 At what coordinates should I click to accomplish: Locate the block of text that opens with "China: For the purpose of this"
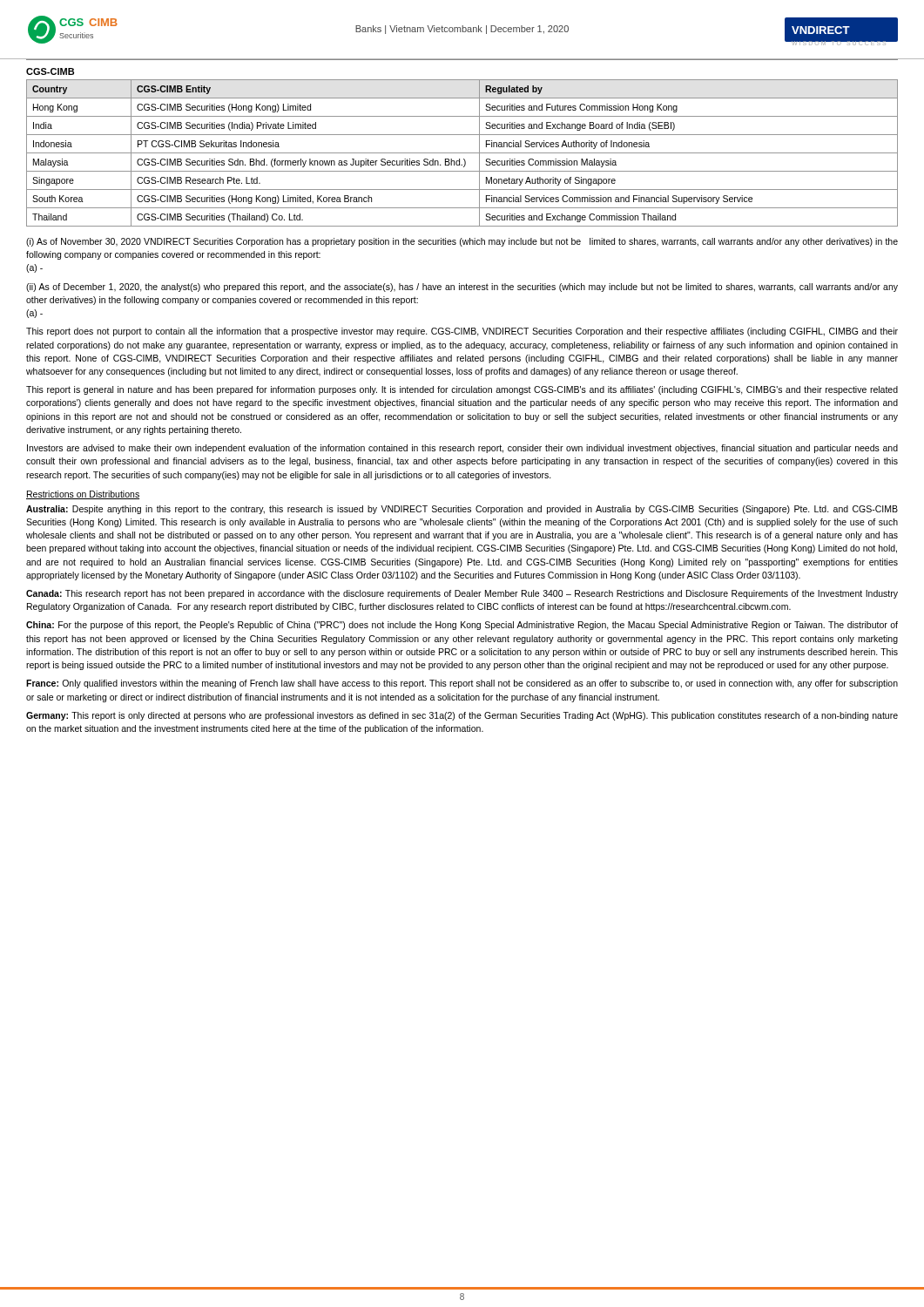pos(462,645)
